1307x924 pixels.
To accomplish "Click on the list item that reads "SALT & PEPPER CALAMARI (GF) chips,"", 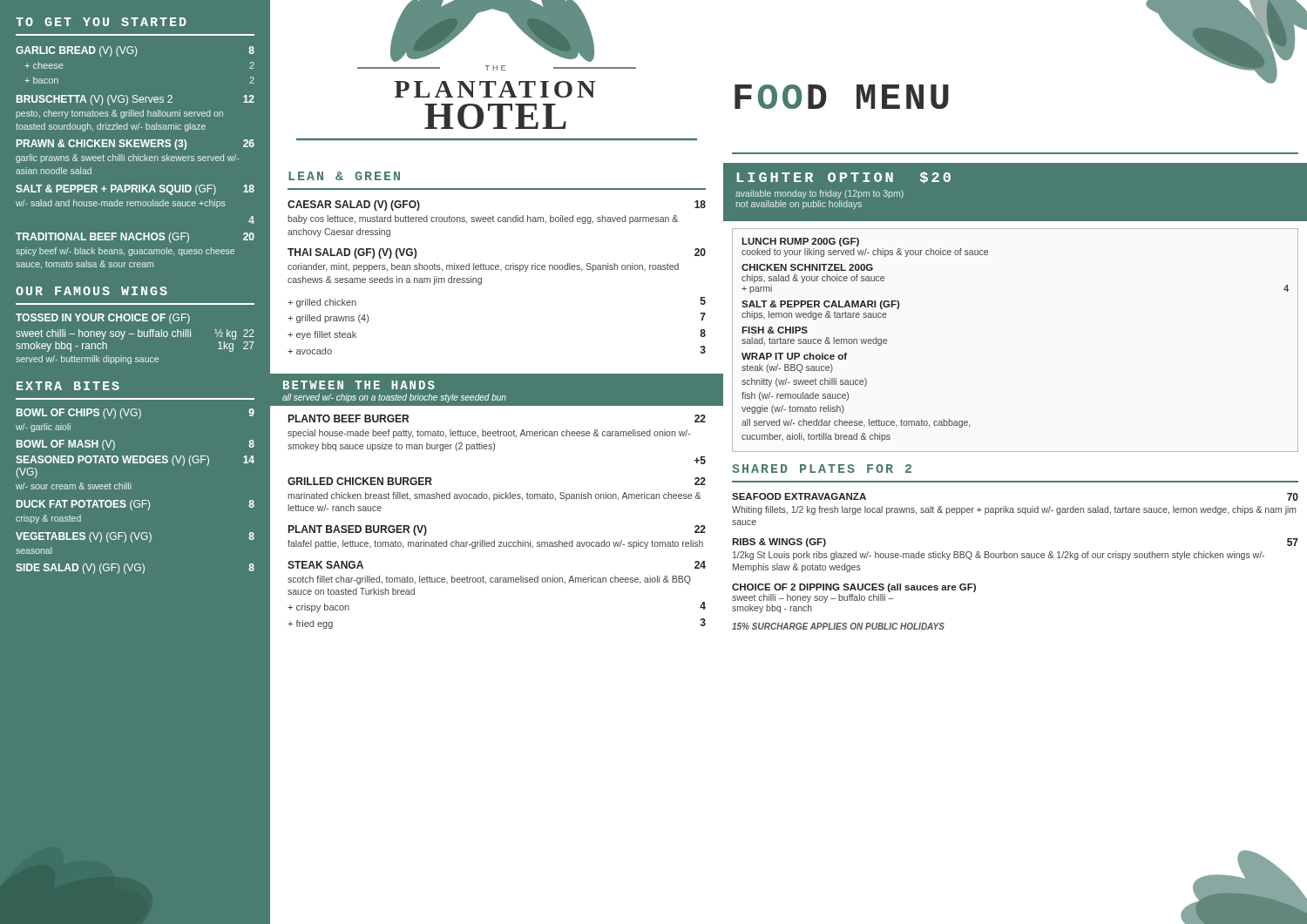I will pos(821,305).
